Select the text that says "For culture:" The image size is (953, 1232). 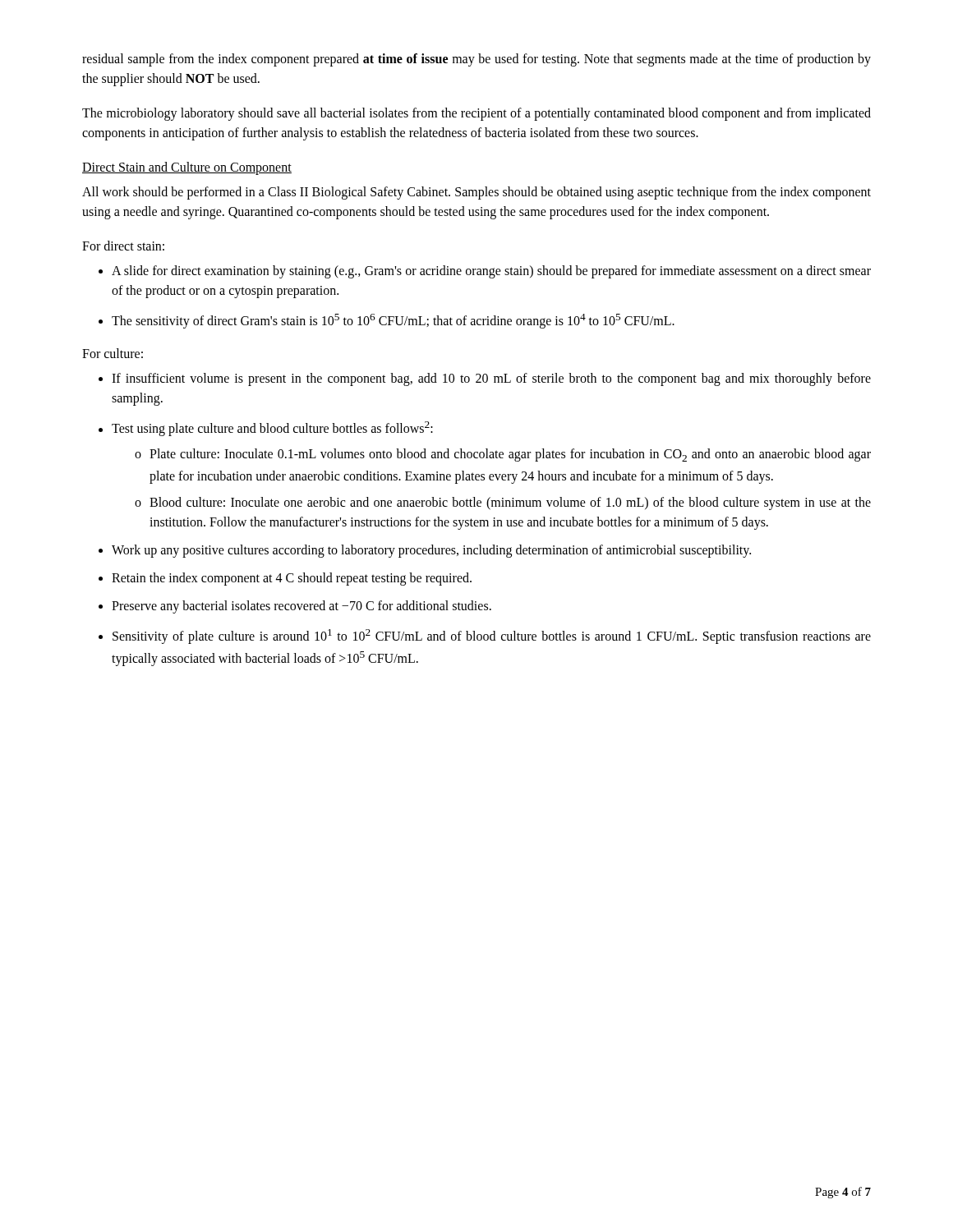(113, 353)
